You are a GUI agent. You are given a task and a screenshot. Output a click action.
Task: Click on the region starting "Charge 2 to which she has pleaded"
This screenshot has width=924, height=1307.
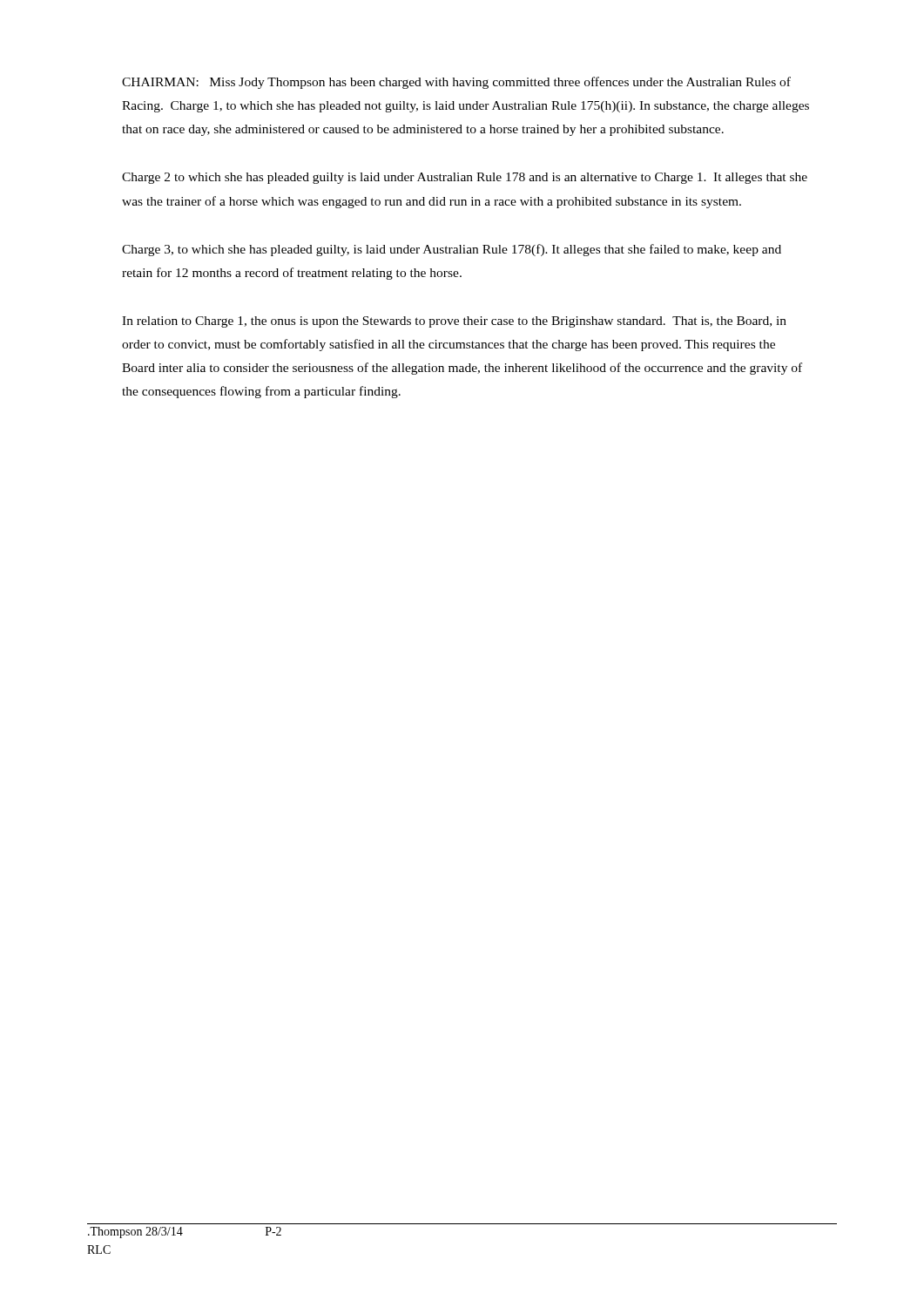465,189
